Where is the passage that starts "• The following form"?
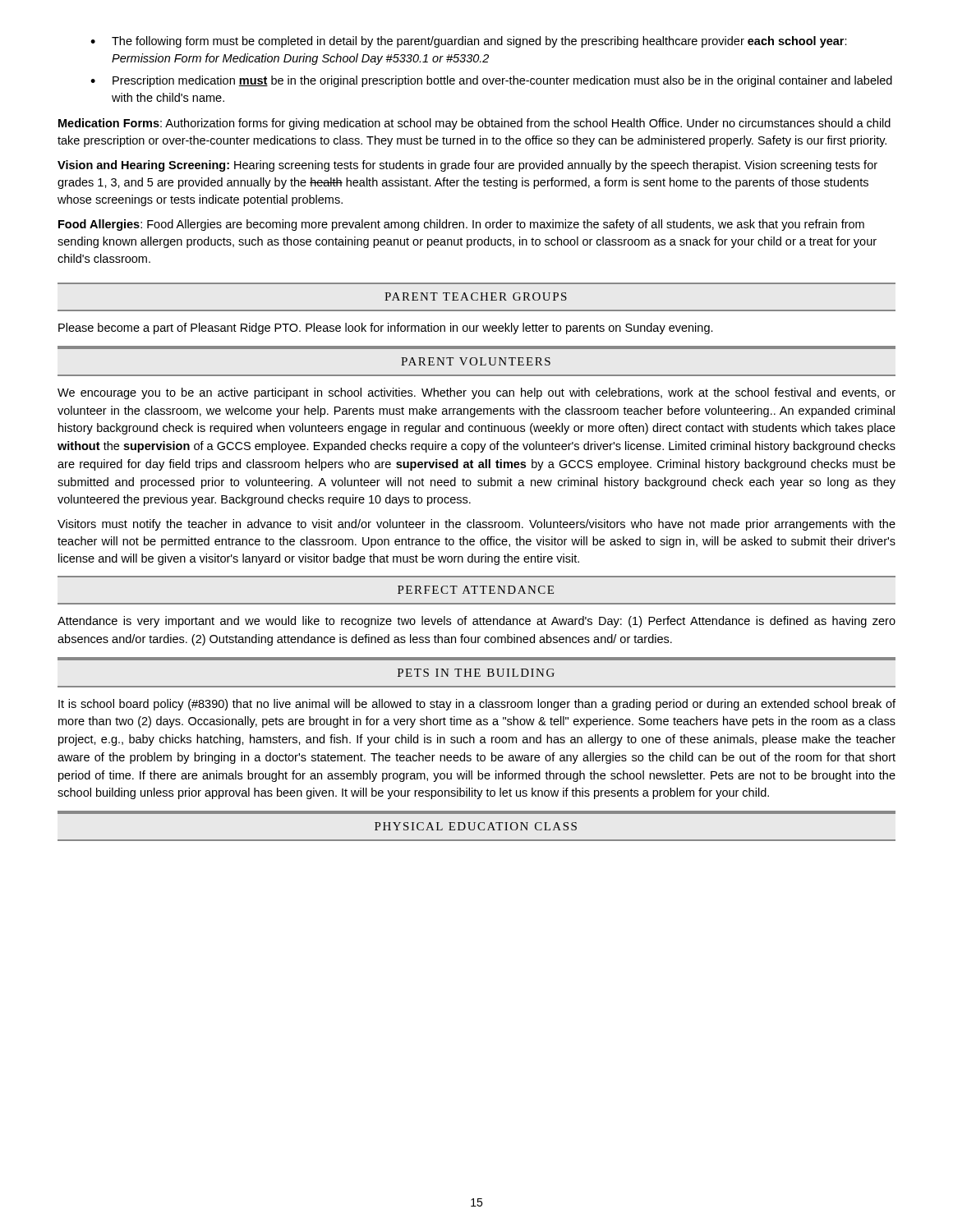Screen dimensions: 1232x953 (x=493, y=50)
